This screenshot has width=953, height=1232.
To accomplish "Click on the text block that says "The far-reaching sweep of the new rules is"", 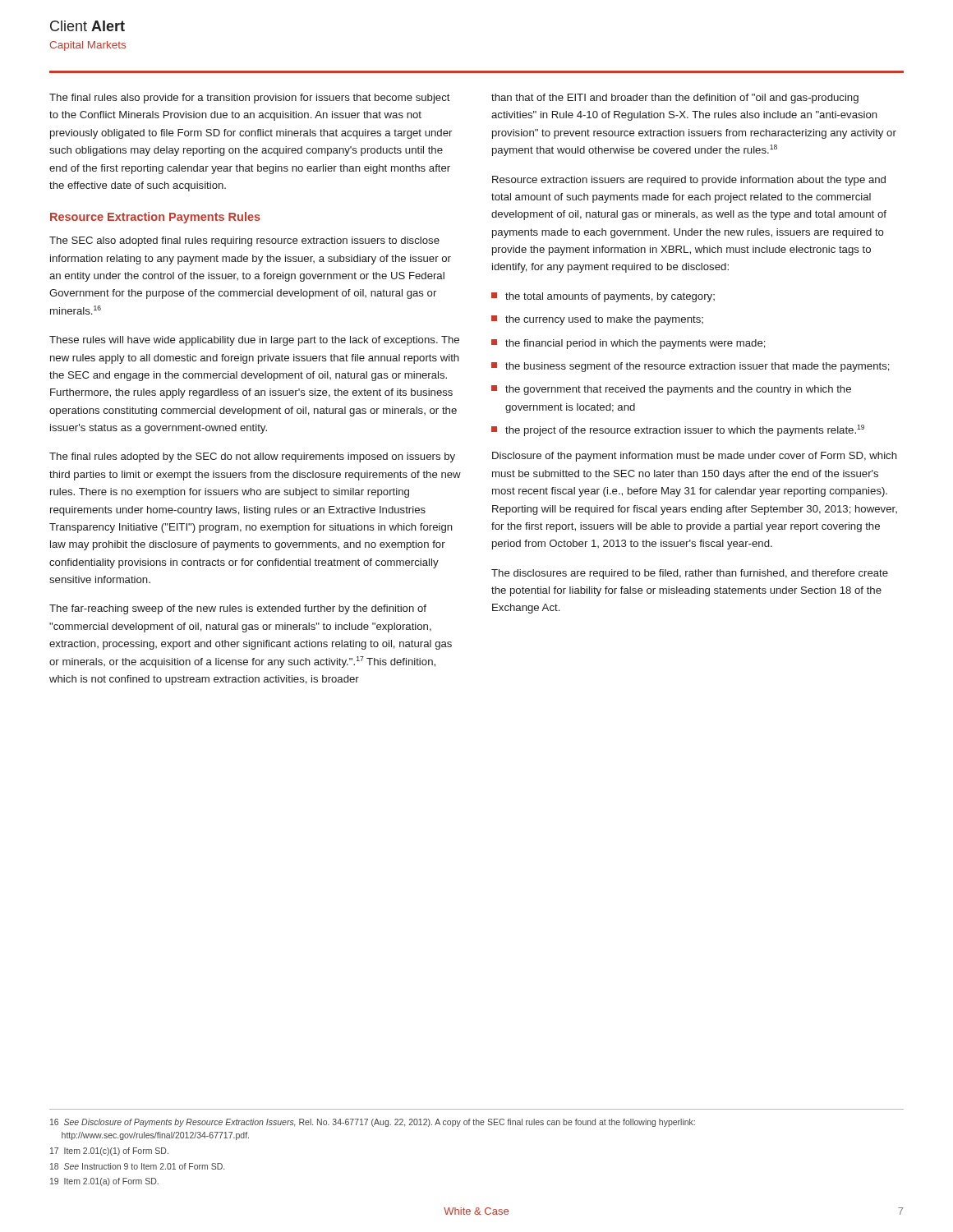I will pyautogui.click(x=251, y=644).
